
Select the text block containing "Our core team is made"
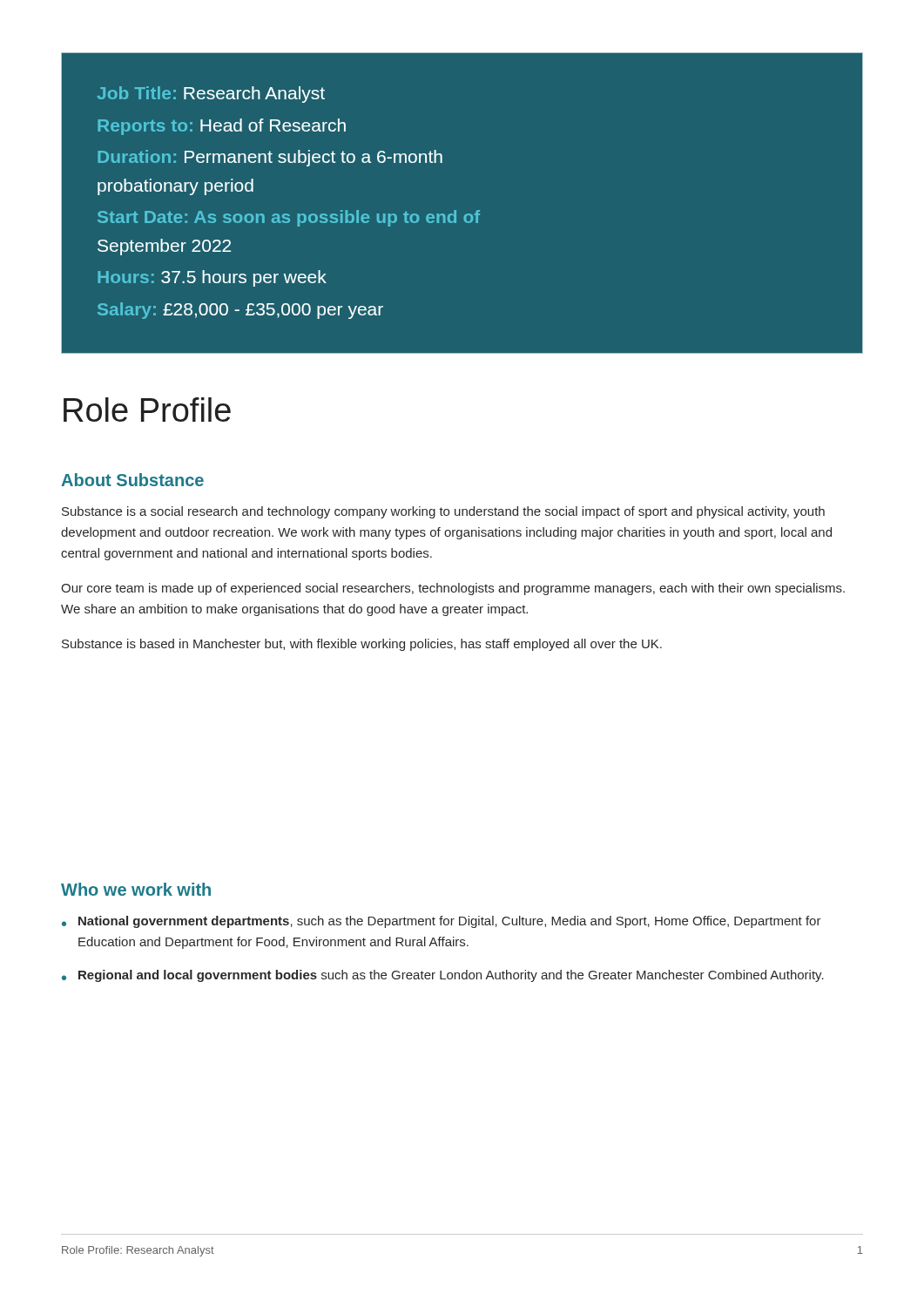coord(453,598)
